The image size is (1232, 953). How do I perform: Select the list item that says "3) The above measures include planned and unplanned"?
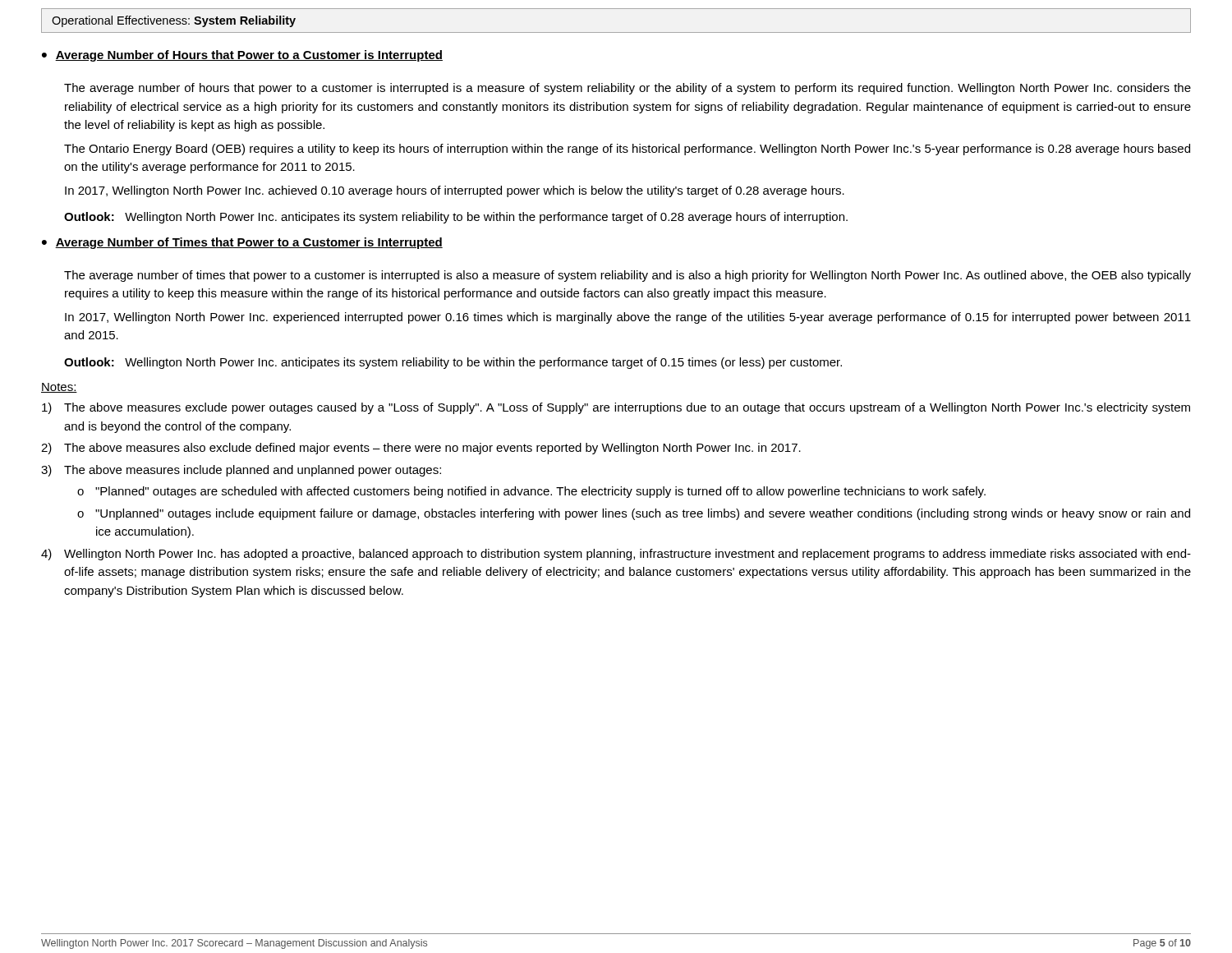[242, 470]
